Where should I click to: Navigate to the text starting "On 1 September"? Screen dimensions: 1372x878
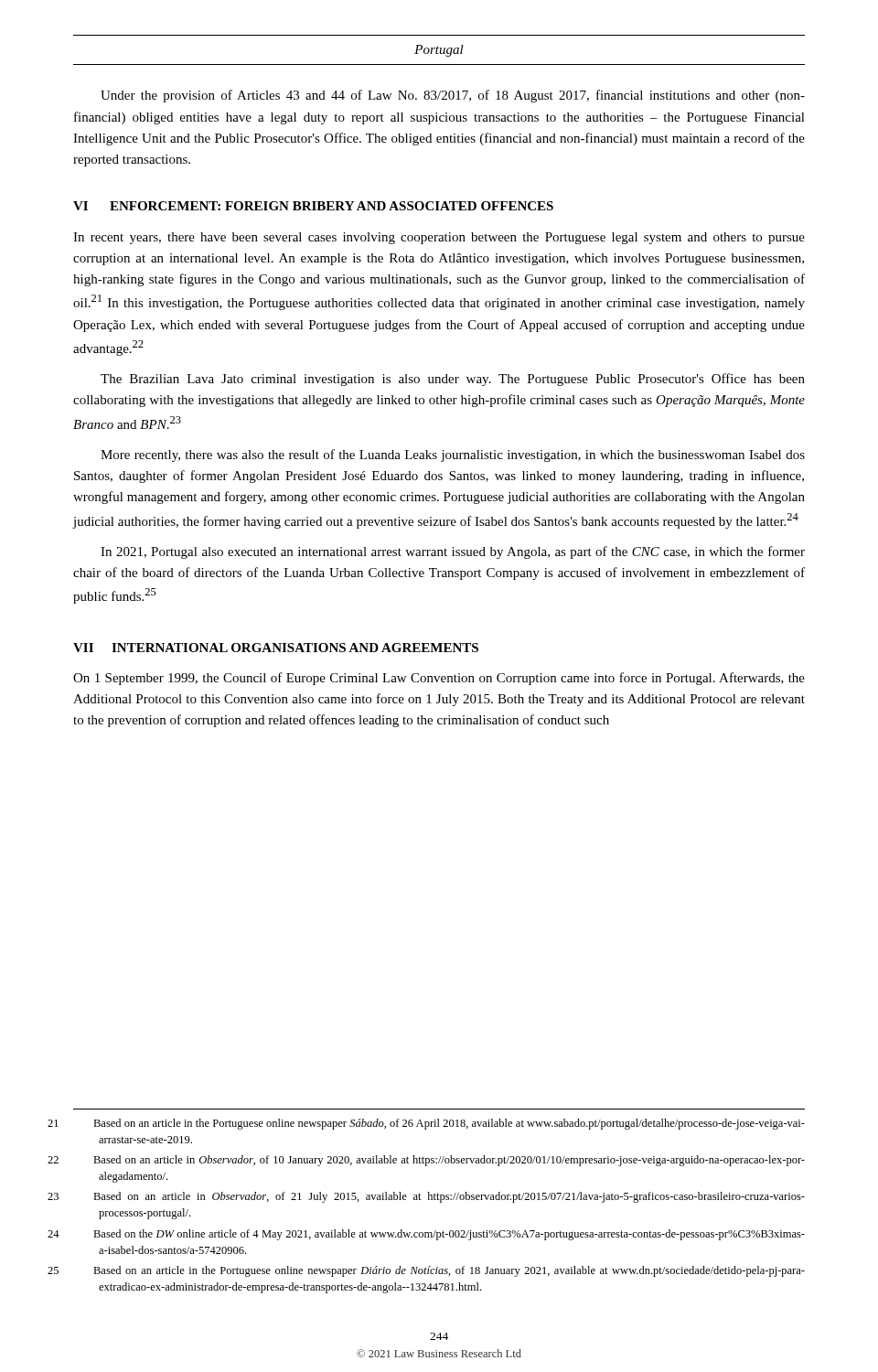click(439, 699)
